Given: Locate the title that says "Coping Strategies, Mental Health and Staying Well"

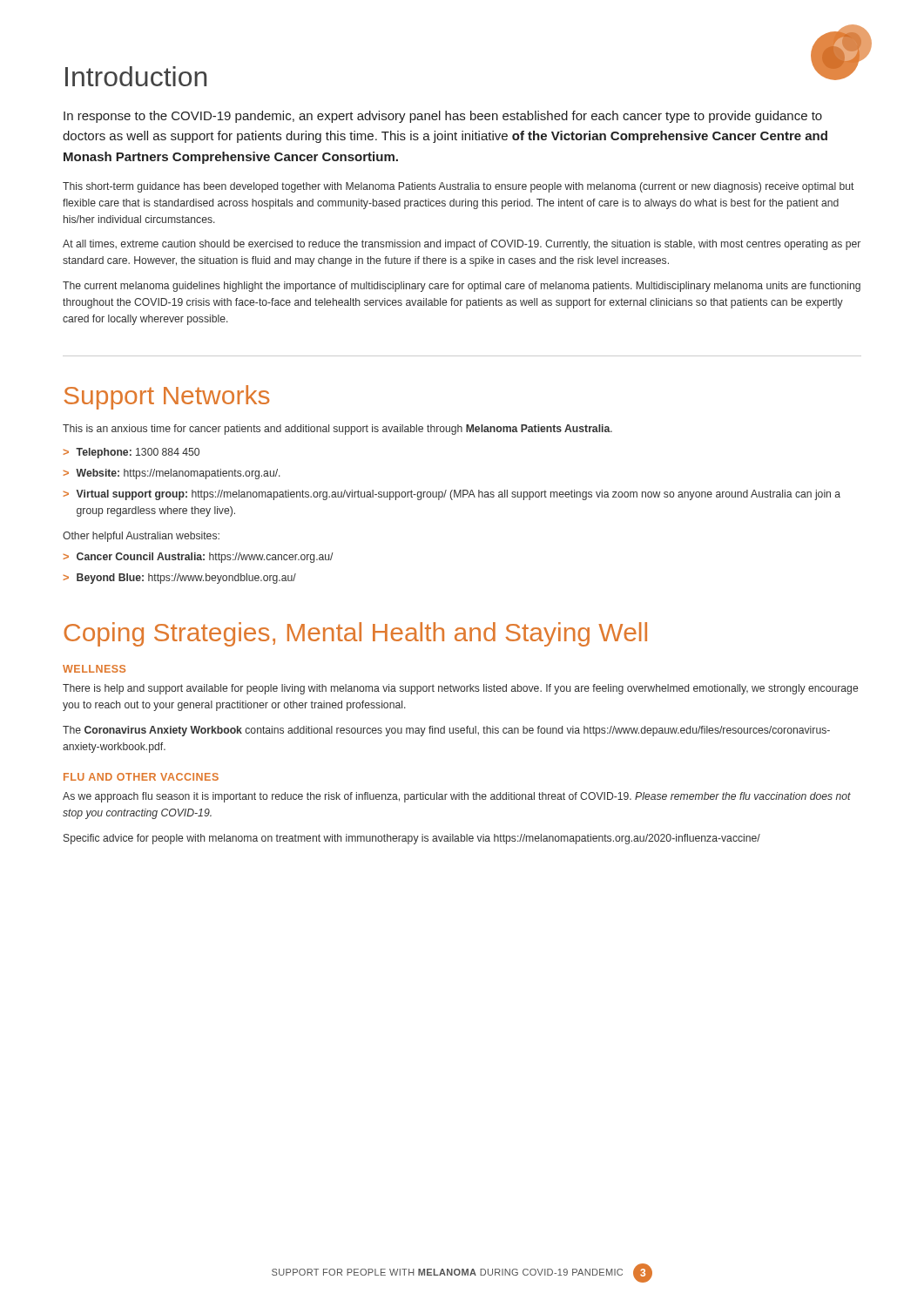Looking at the screenshot, I should point(462,633).
